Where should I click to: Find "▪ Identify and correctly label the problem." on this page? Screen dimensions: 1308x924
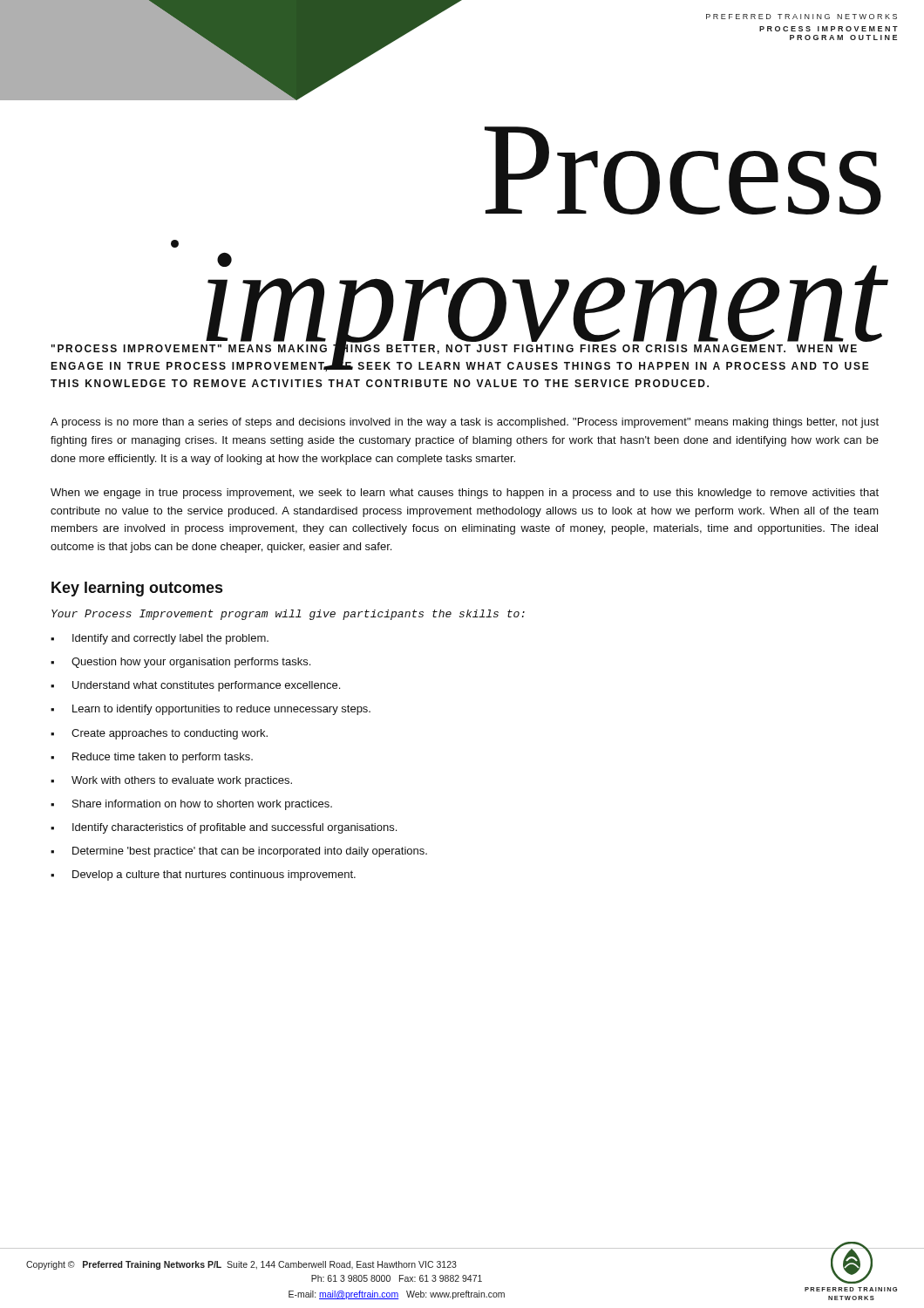pyautogui.click(x=160, y=639)
